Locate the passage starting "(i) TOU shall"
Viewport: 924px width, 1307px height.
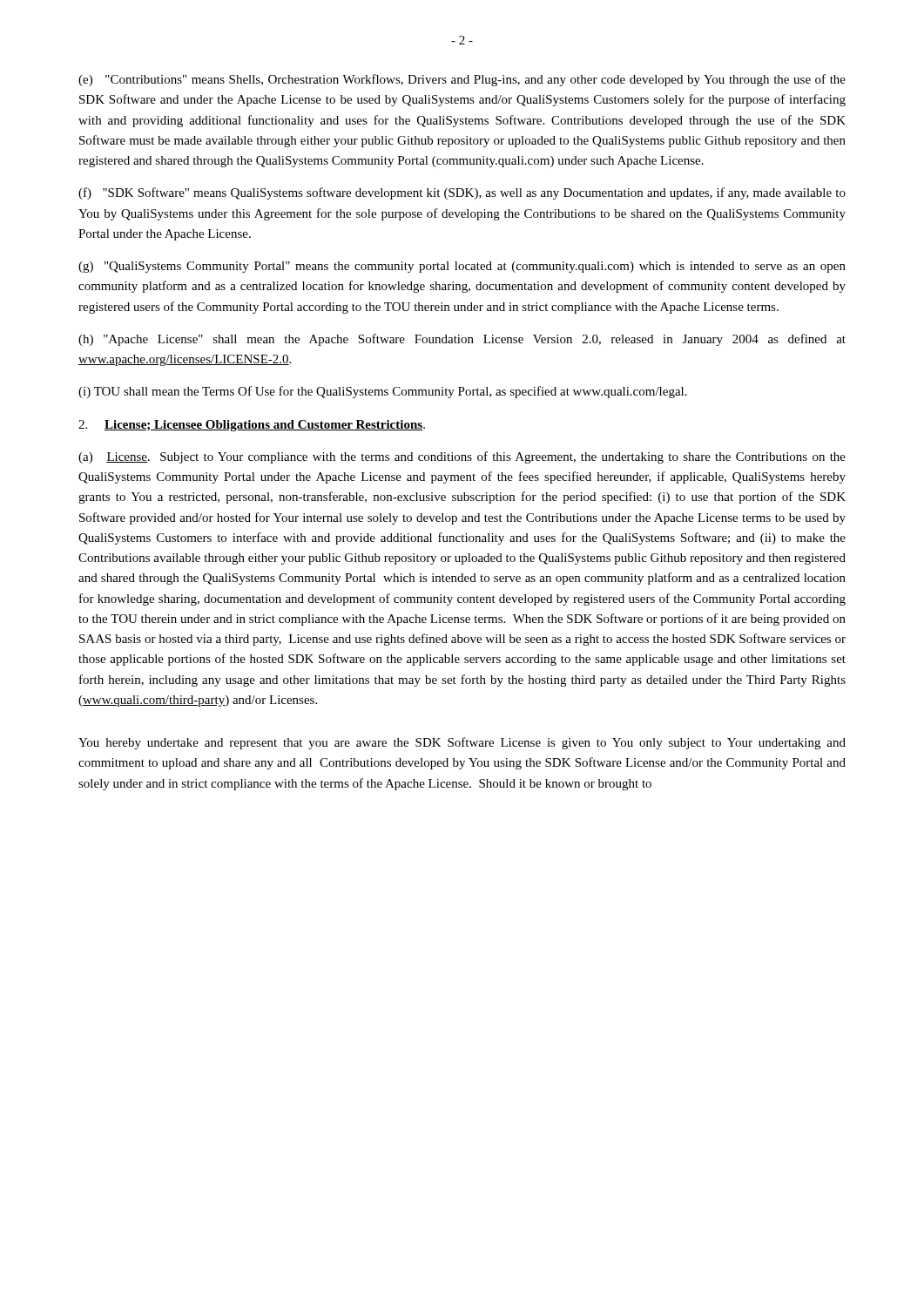(383, 391)
